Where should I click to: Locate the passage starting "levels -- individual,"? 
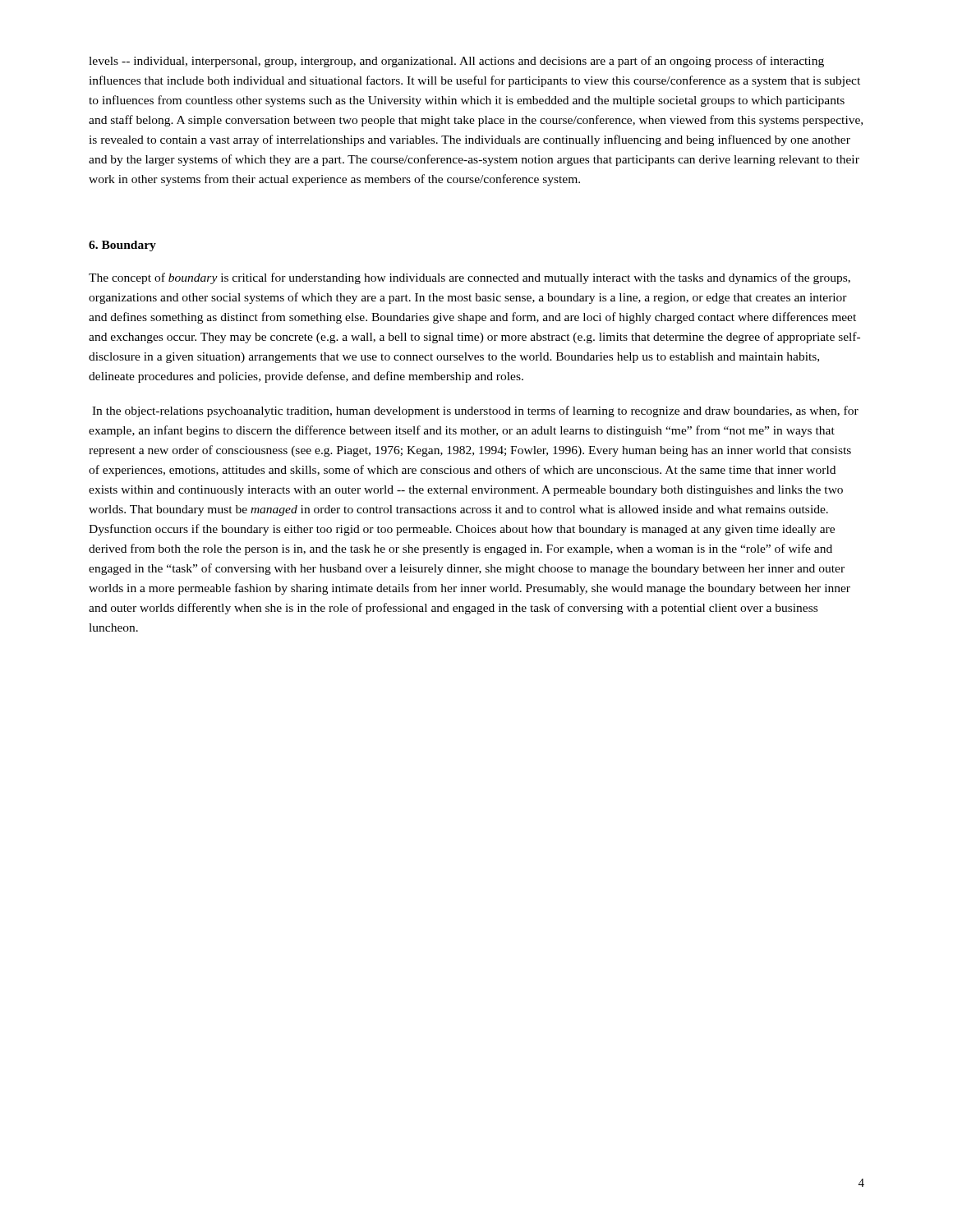coord(476,120)
